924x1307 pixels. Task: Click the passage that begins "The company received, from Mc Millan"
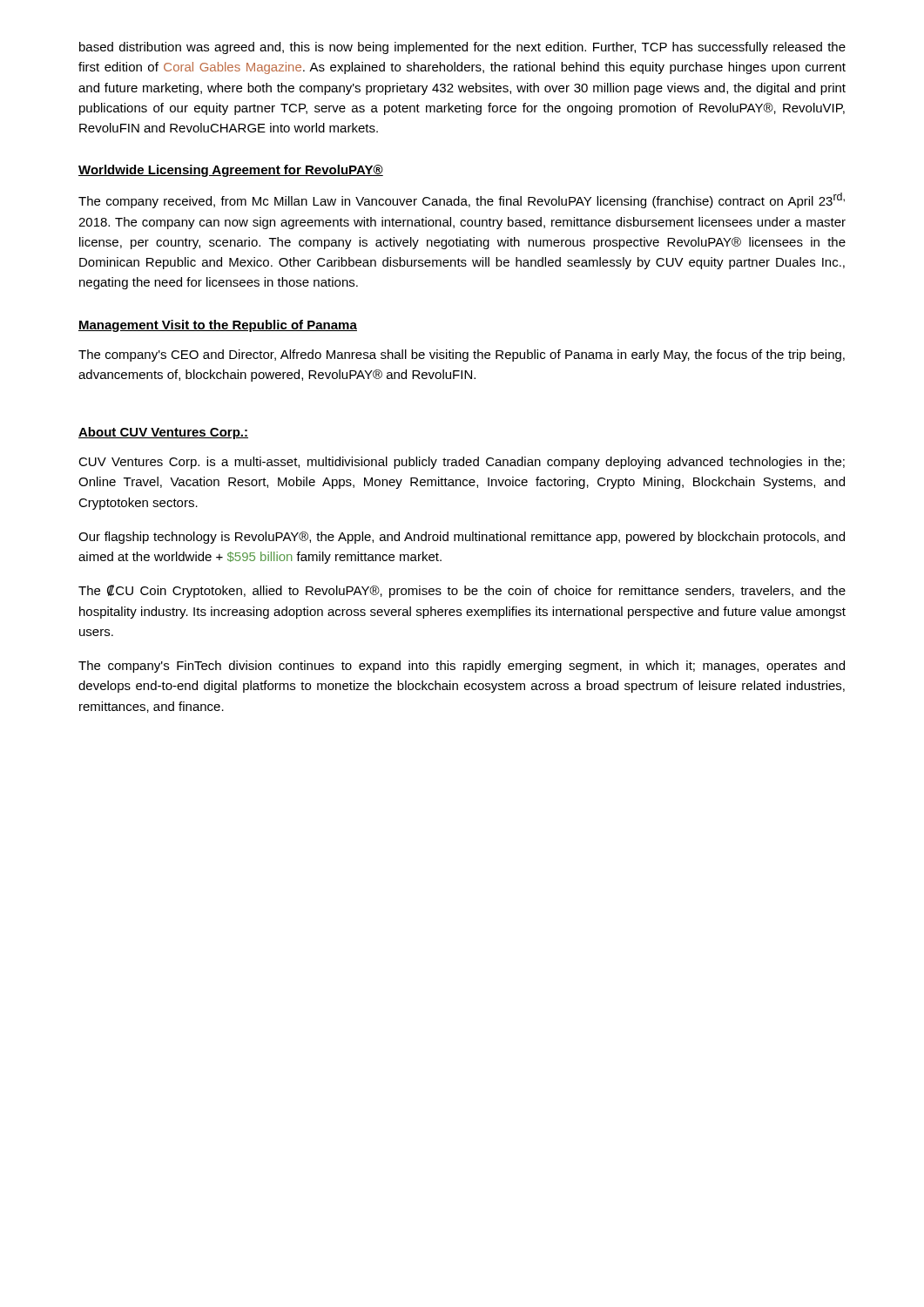click(x=462, y=240)
